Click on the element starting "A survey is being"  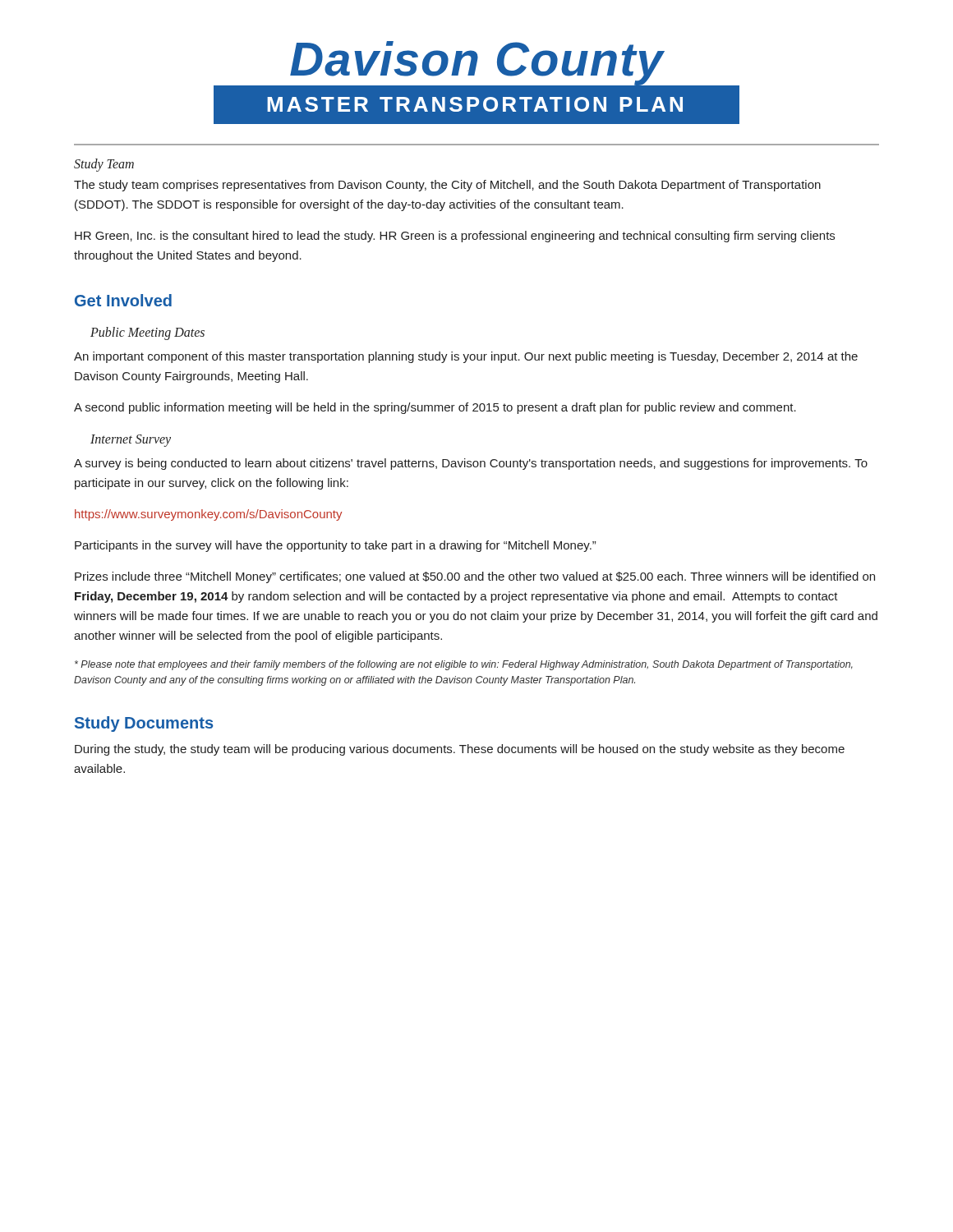pyautogui.click(x=471, y=473)
